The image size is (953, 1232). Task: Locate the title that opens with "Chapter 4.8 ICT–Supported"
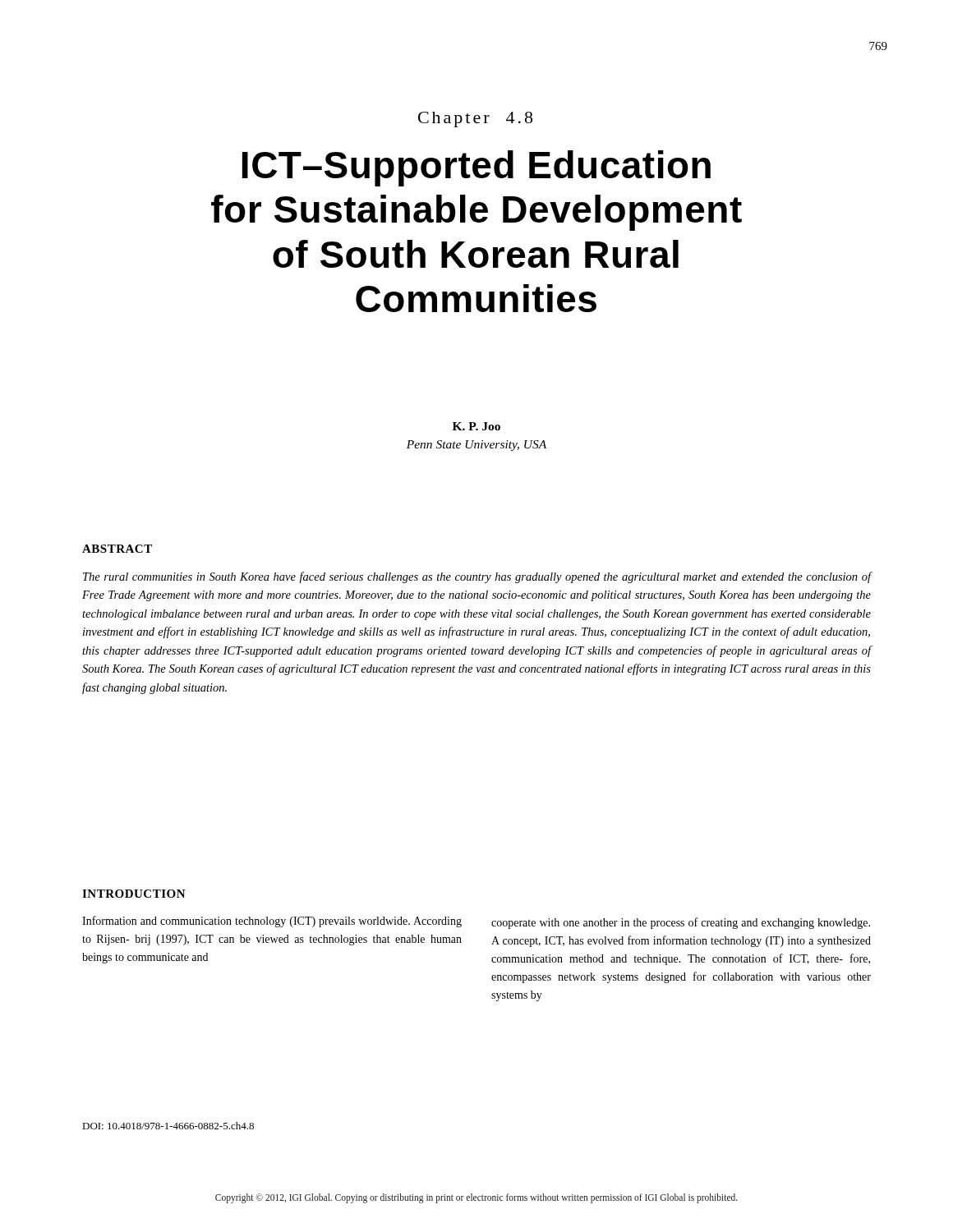476,214
